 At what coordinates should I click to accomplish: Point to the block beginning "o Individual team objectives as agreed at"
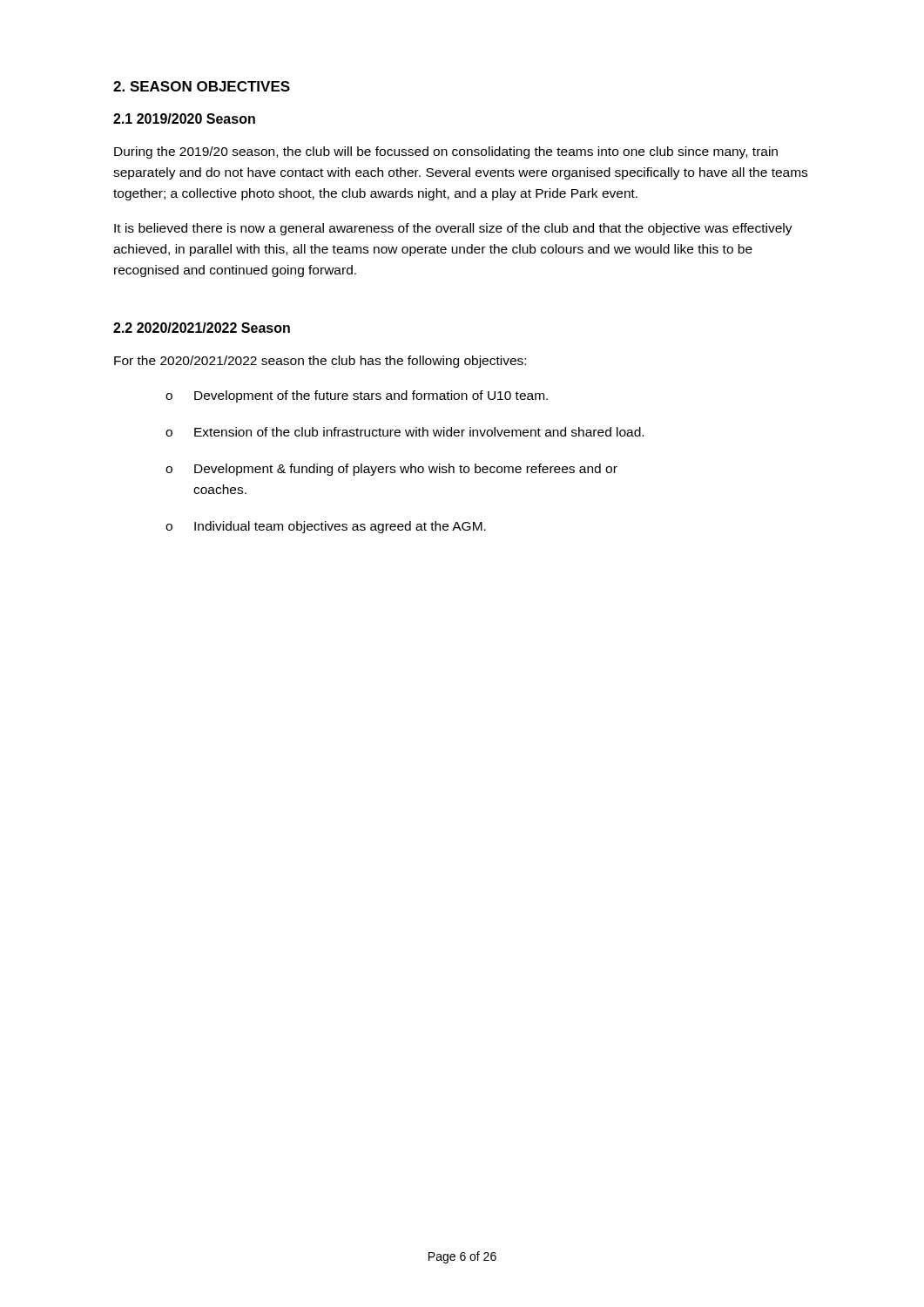[x=326, y=526]
